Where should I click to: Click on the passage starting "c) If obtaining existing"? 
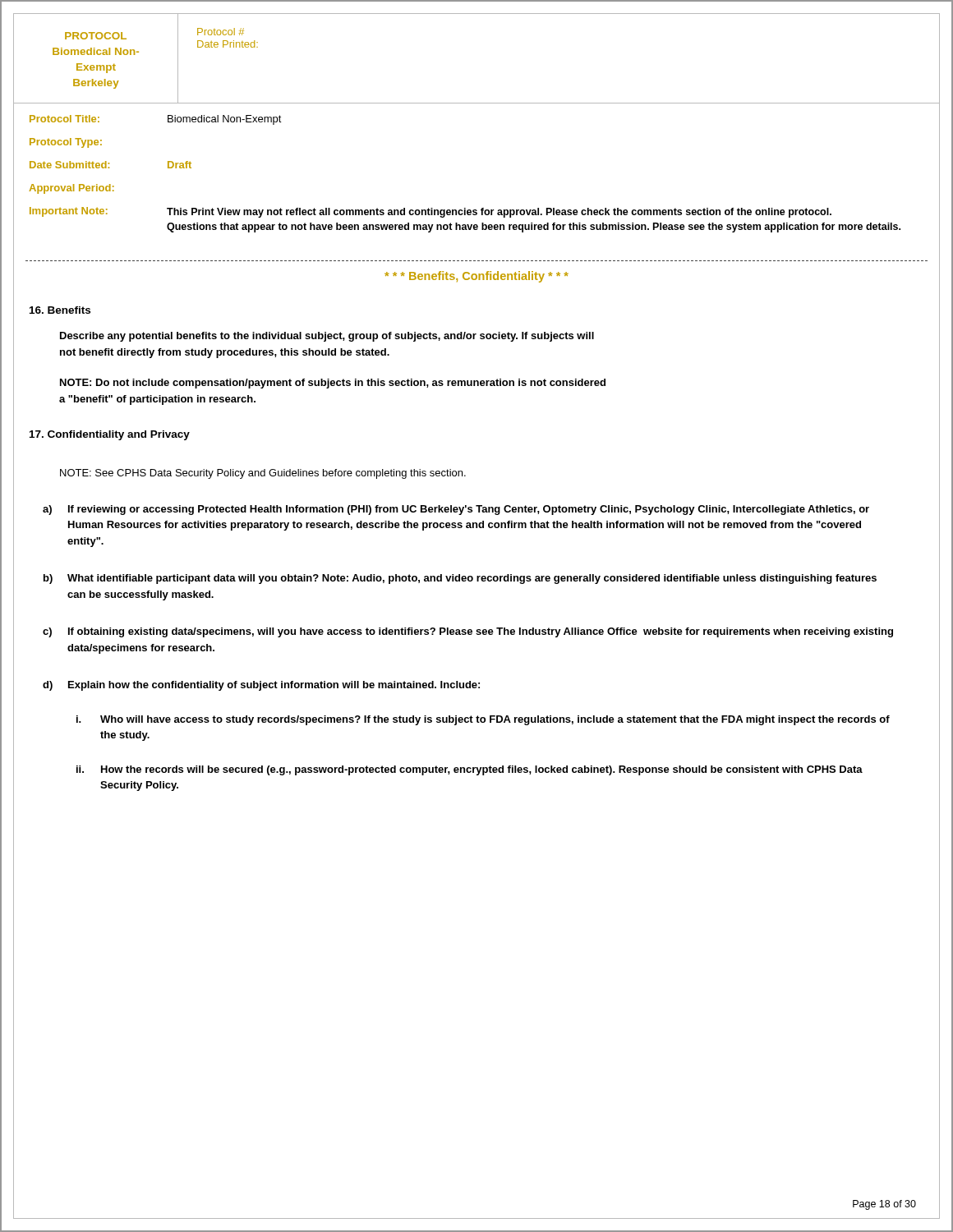coord(468,639)
